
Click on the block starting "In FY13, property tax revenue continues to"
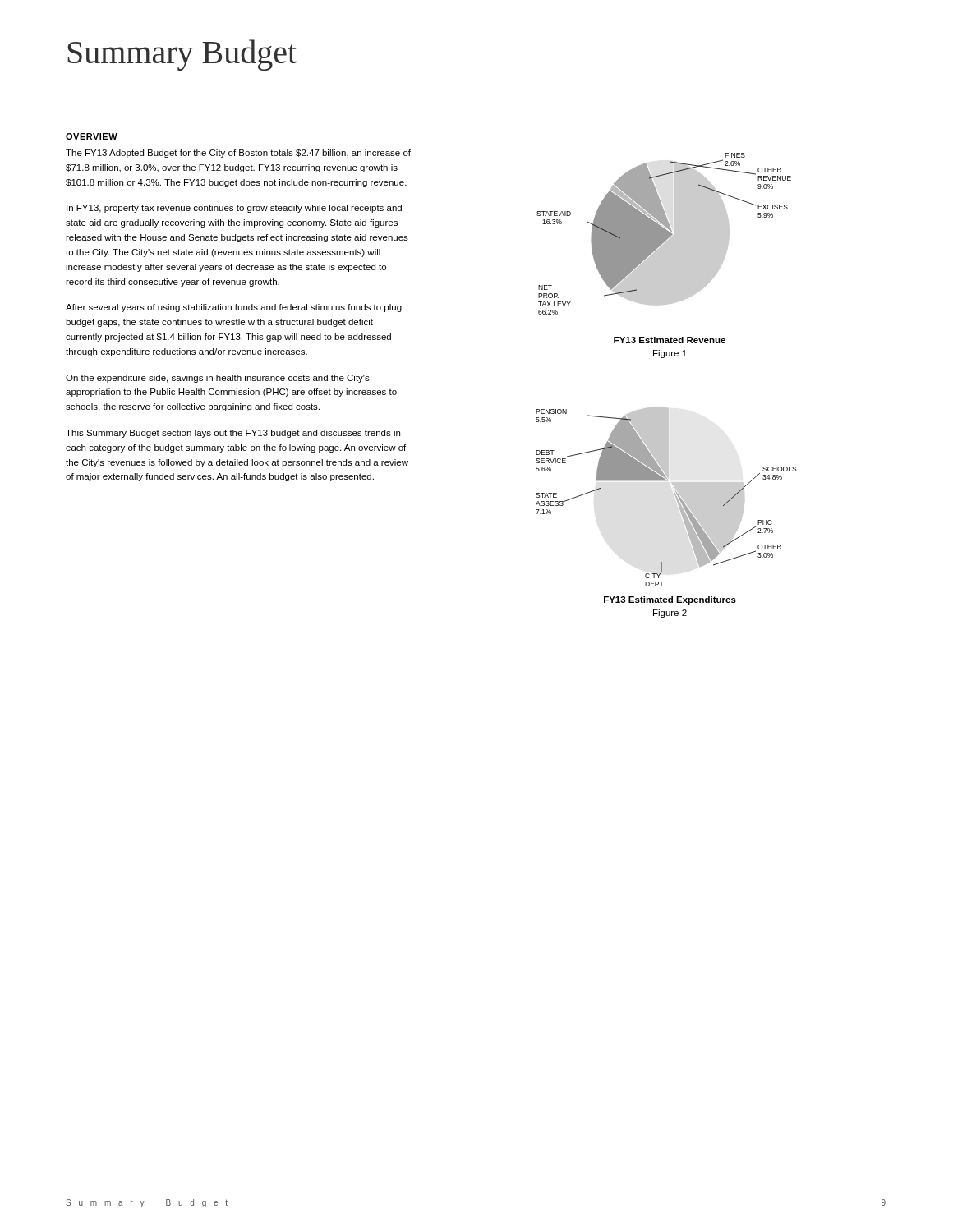click(x=237, y=245)
